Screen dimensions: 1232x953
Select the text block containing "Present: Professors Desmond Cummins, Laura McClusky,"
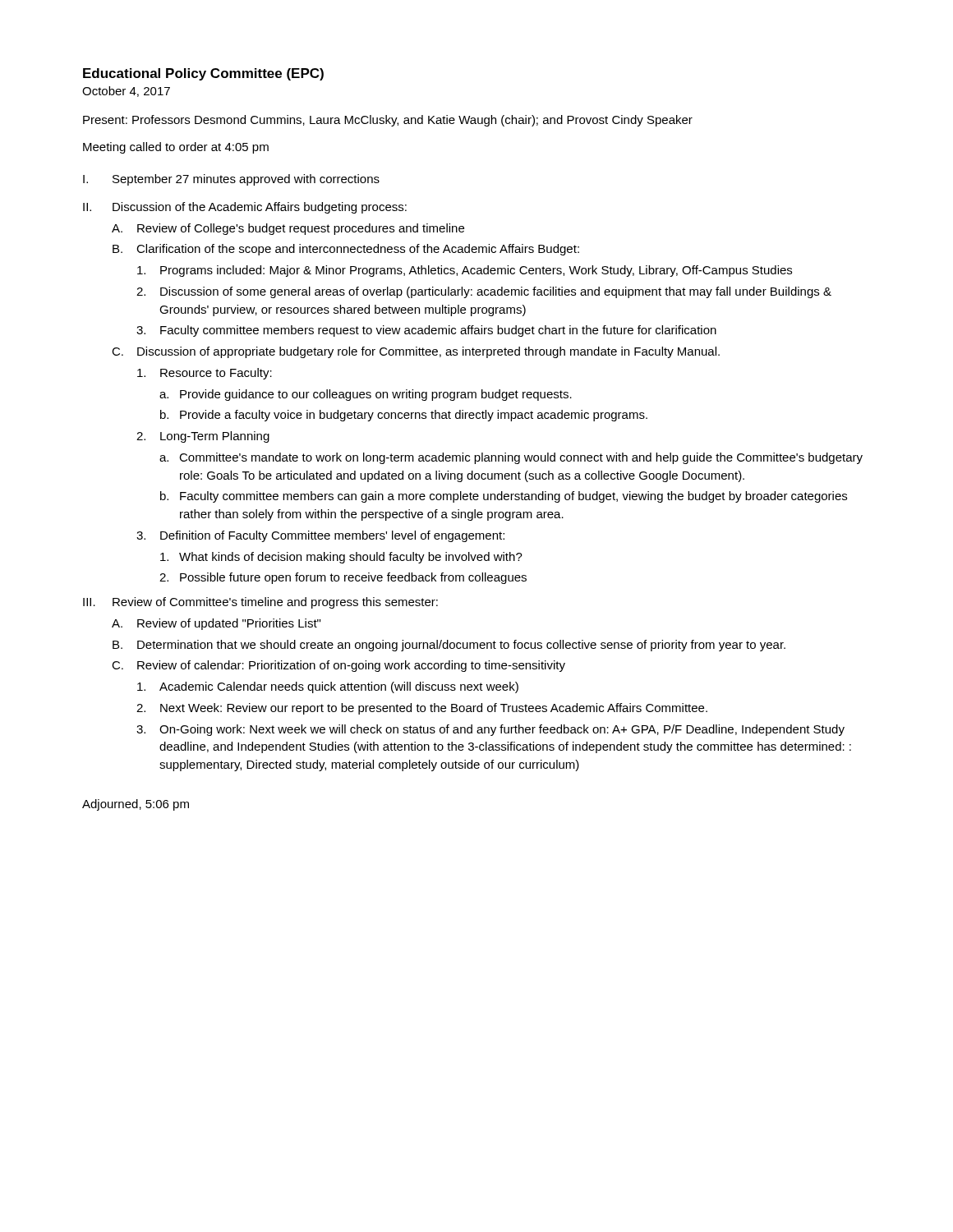tap(387, 120)
